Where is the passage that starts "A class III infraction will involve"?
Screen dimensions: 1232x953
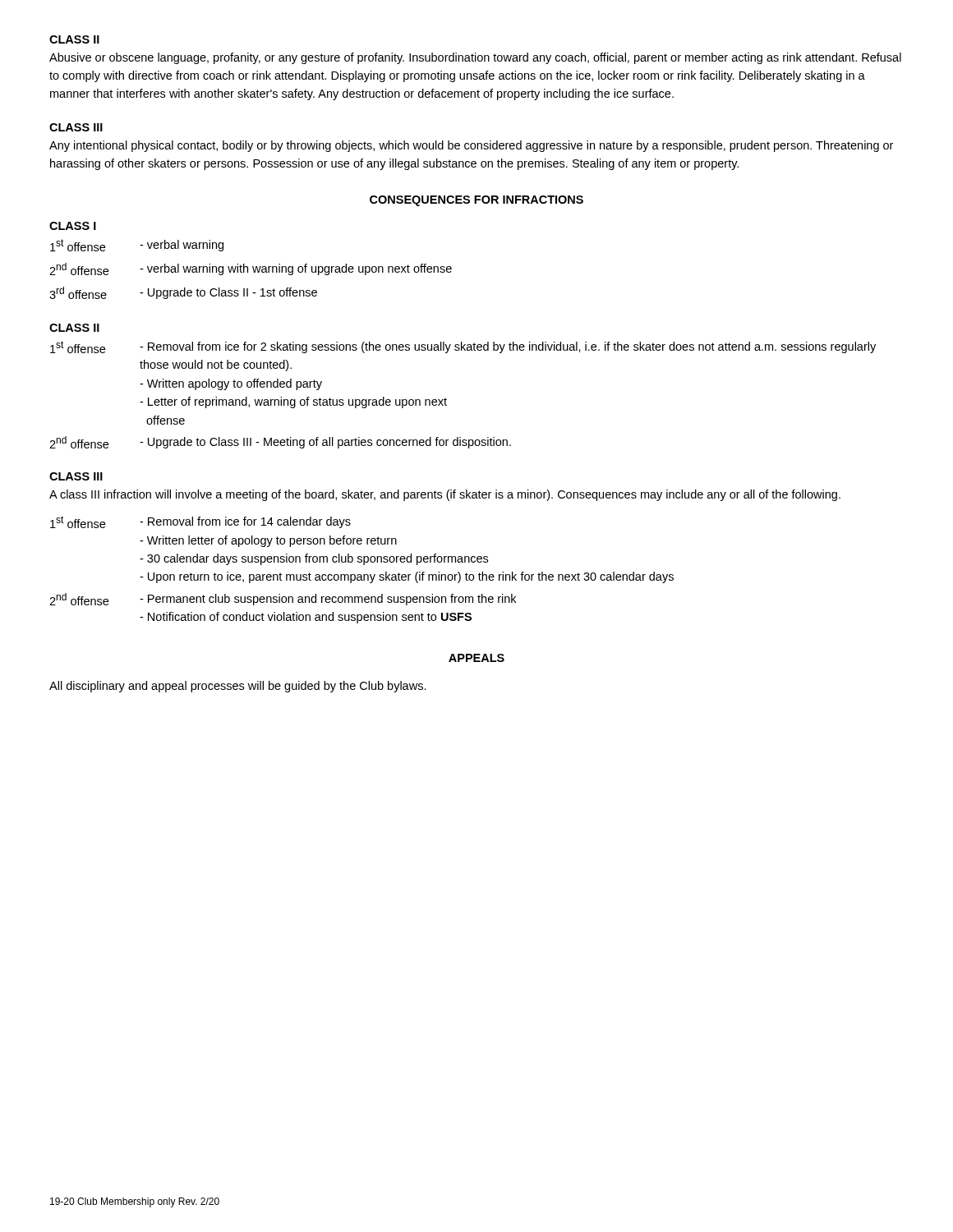coord(476,495)
